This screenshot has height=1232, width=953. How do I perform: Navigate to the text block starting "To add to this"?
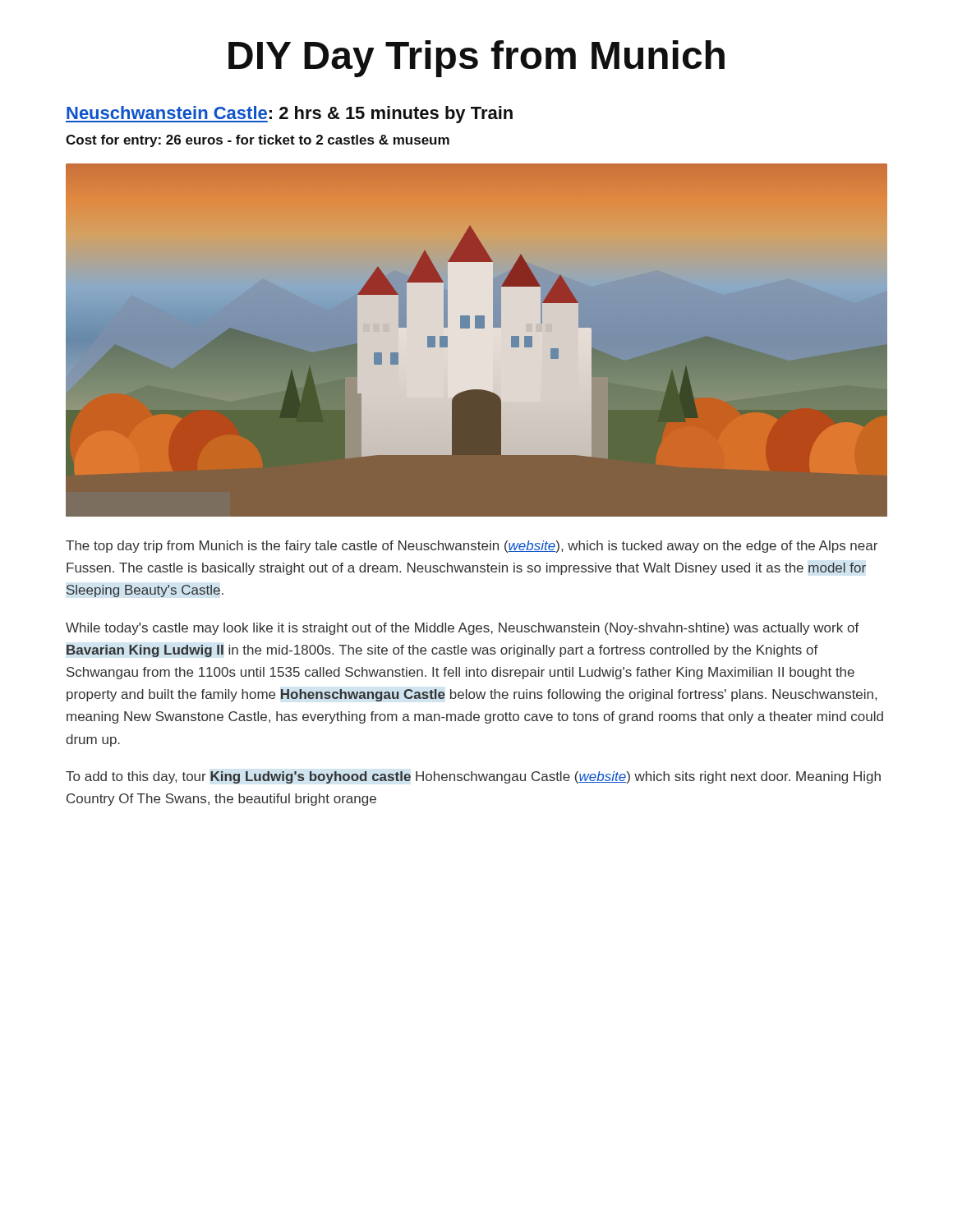[x=476, y=788]
